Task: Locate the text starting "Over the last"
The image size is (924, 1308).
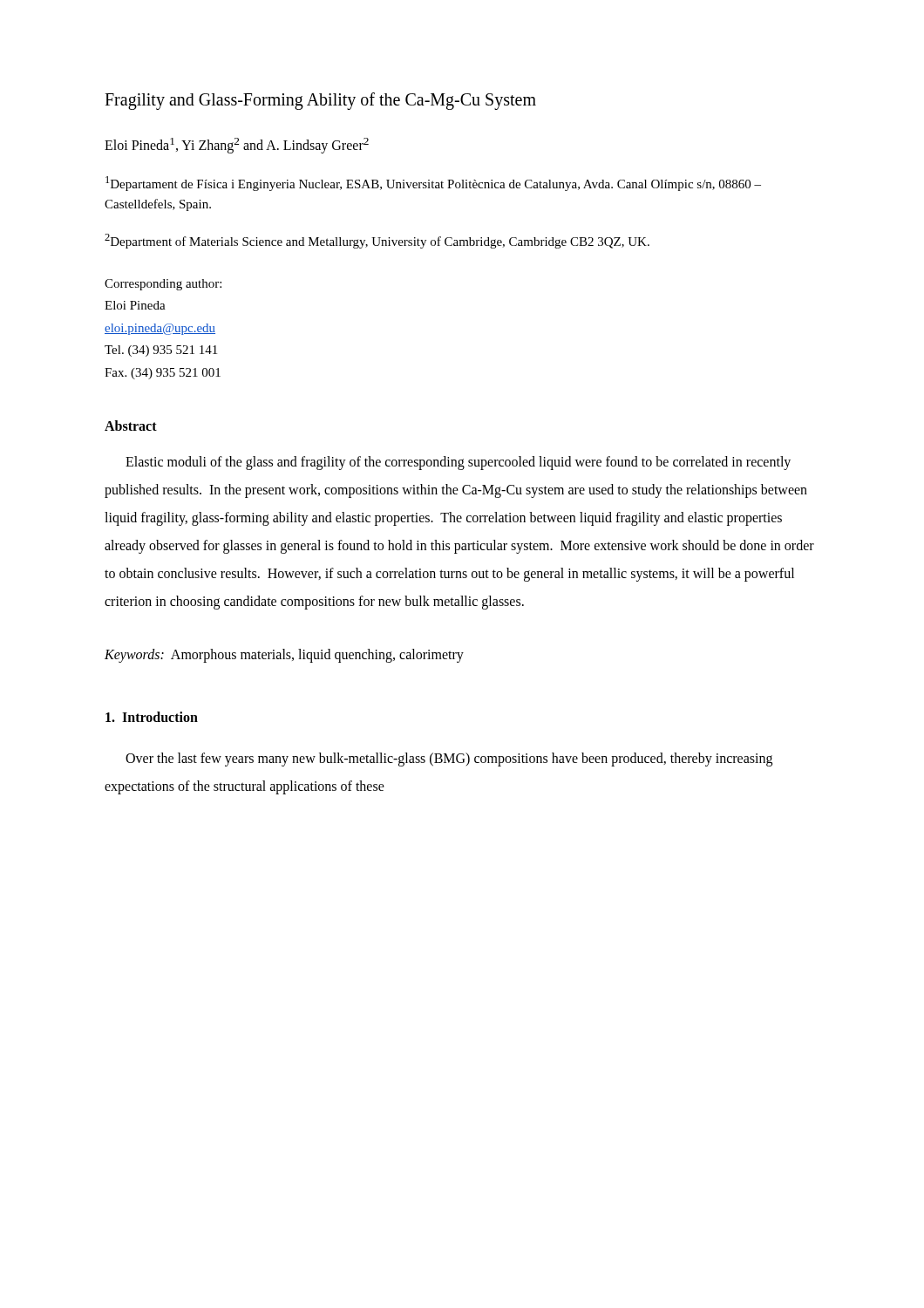Action: [x=439, y=772]
